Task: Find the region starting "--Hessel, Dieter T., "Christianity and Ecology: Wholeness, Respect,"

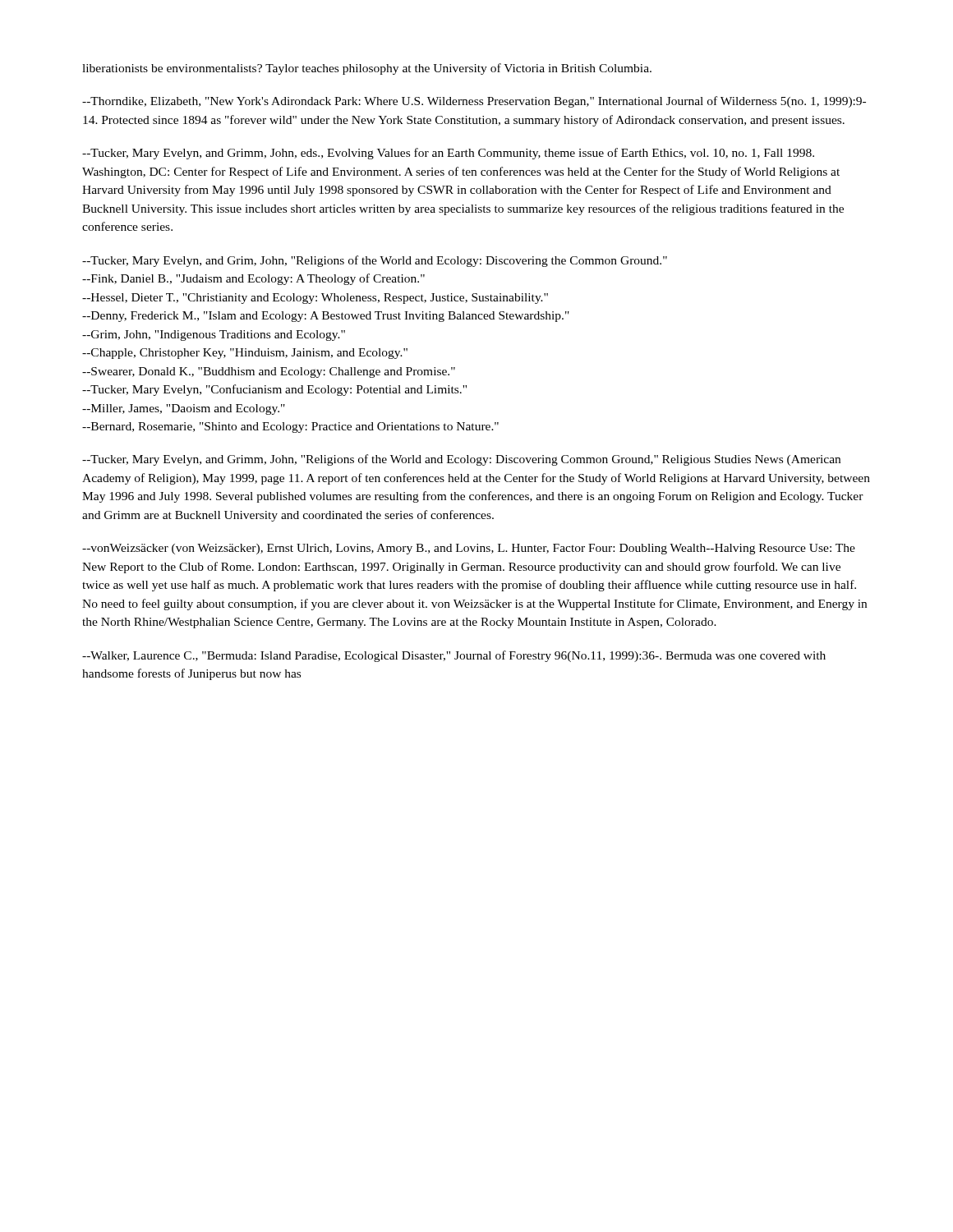Action: (315, 297)
